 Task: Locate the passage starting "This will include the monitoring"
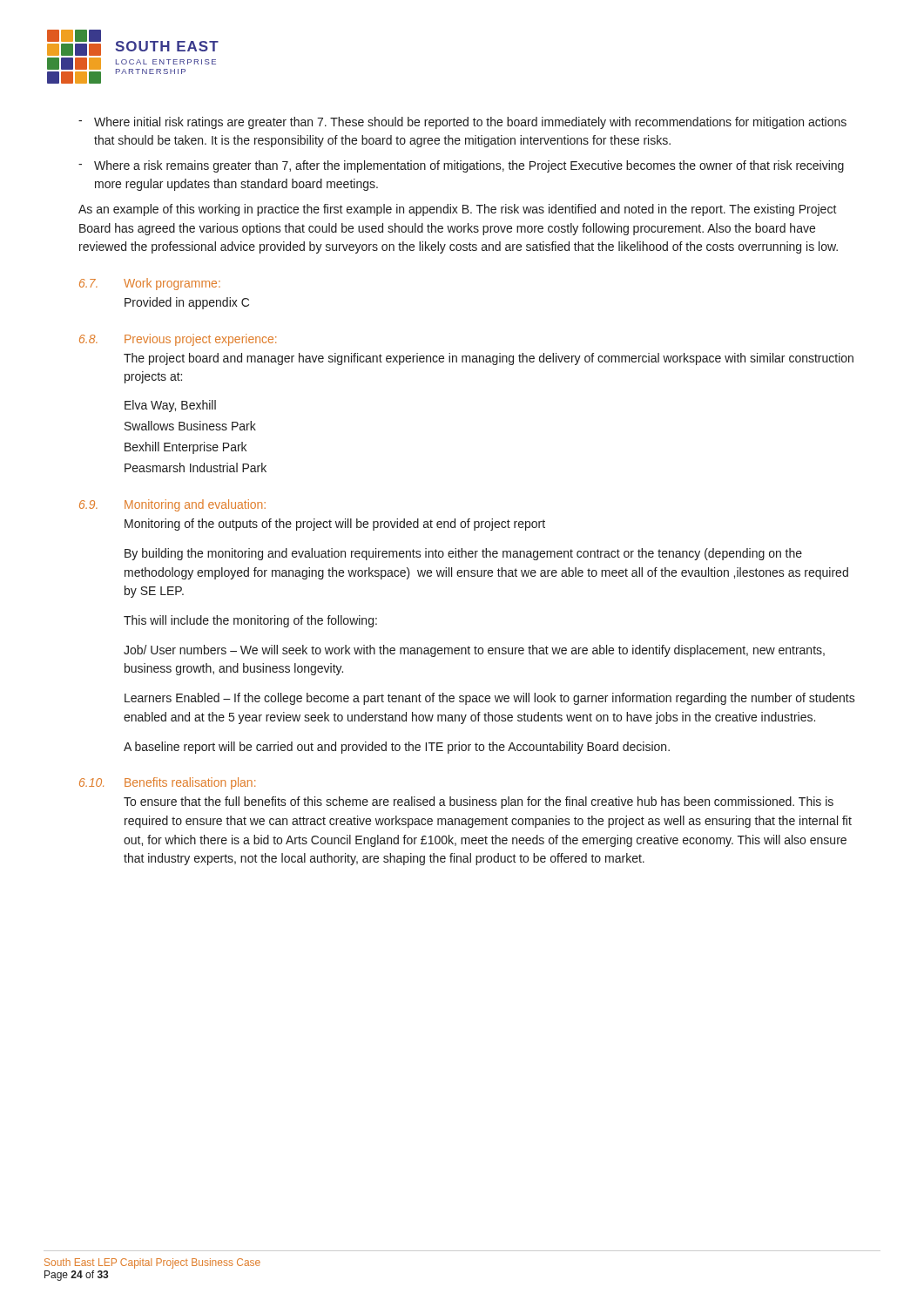tap(251, 620)
